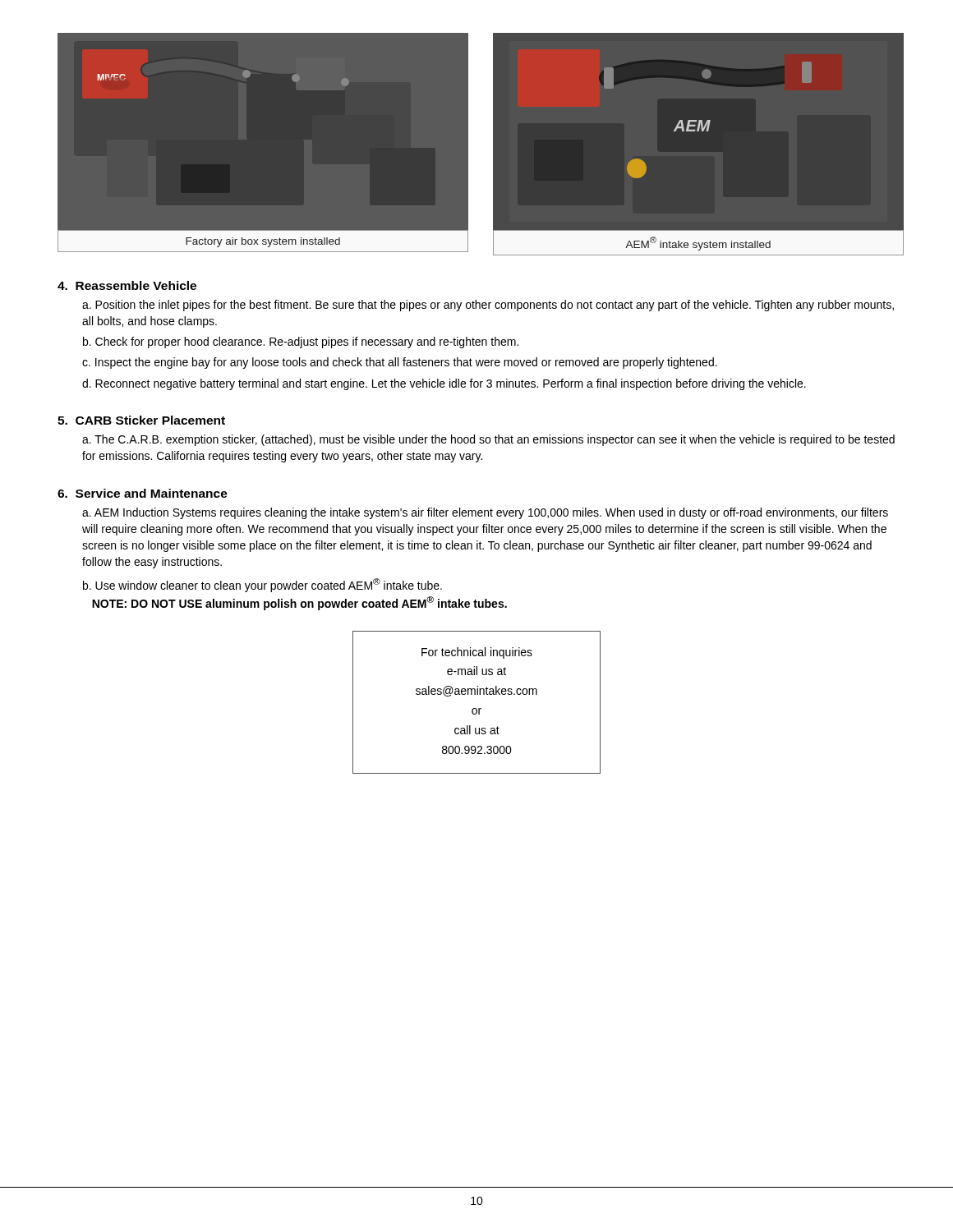Navigate to the region starting "b. Use window cleaner to clean your powder"

295,593
